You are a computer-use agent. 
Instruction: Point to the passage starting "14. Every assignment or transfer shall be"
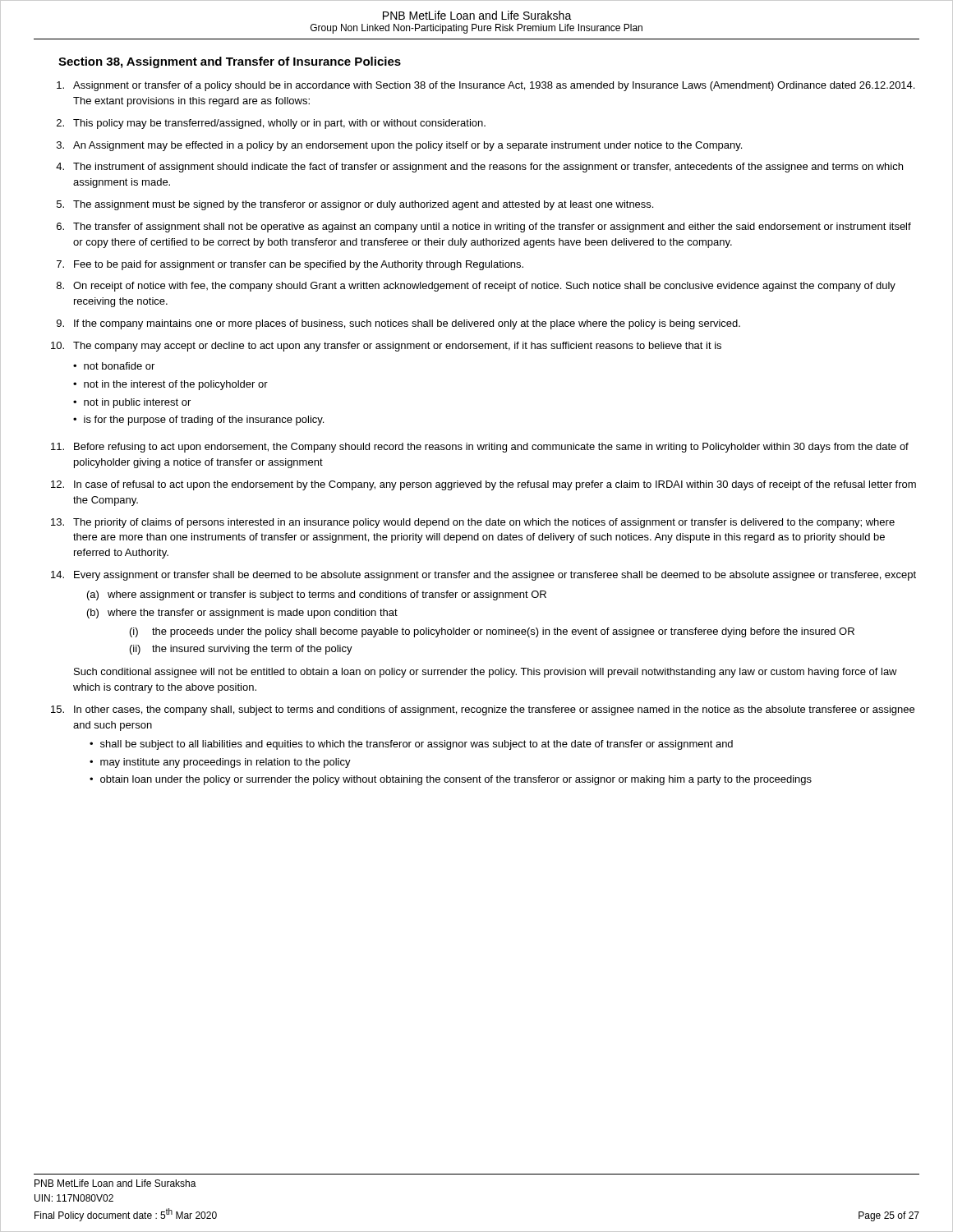[x=476, y=632]
